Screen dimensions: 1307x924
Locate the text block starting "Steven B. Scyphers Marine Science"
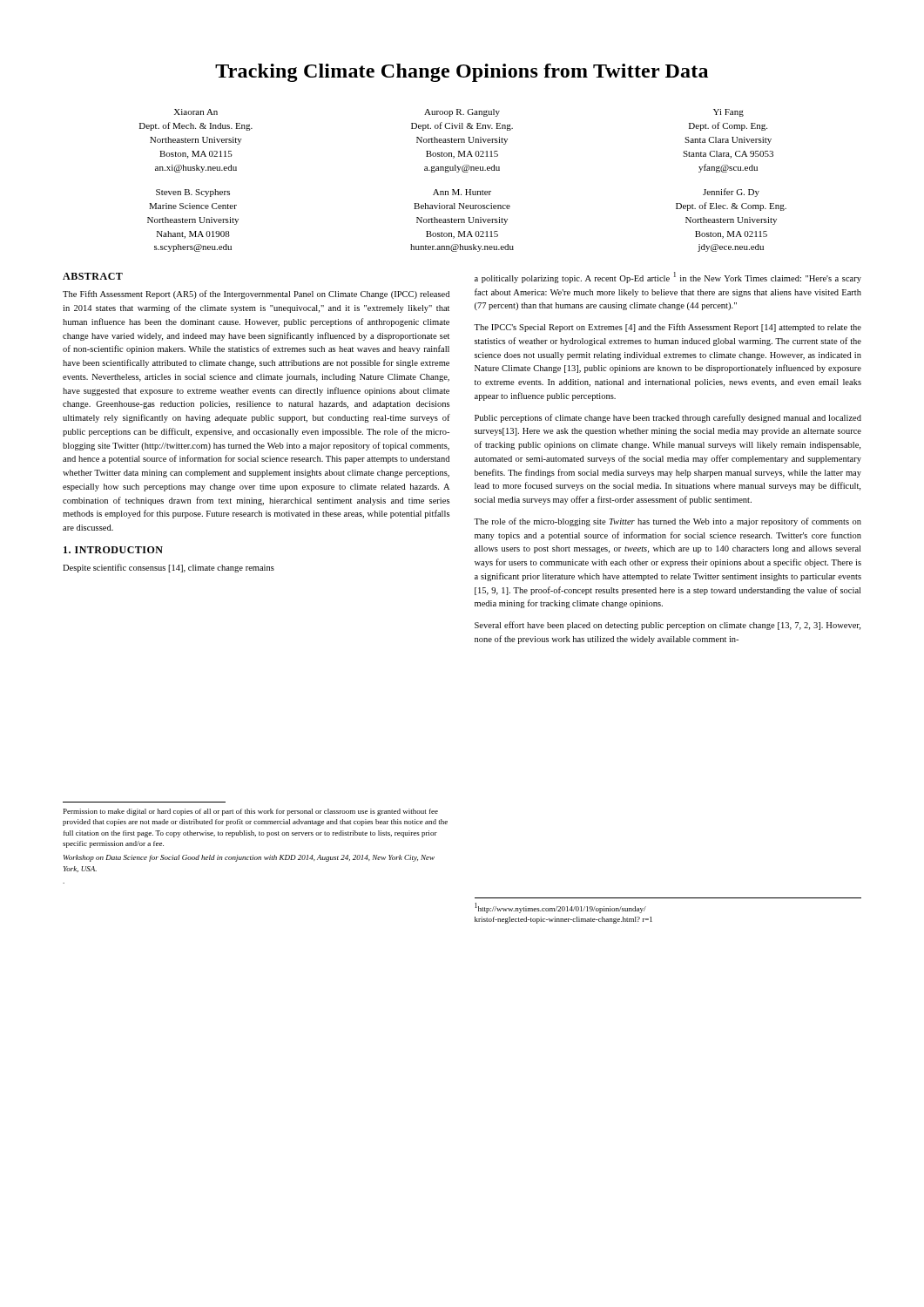point(462,220)
